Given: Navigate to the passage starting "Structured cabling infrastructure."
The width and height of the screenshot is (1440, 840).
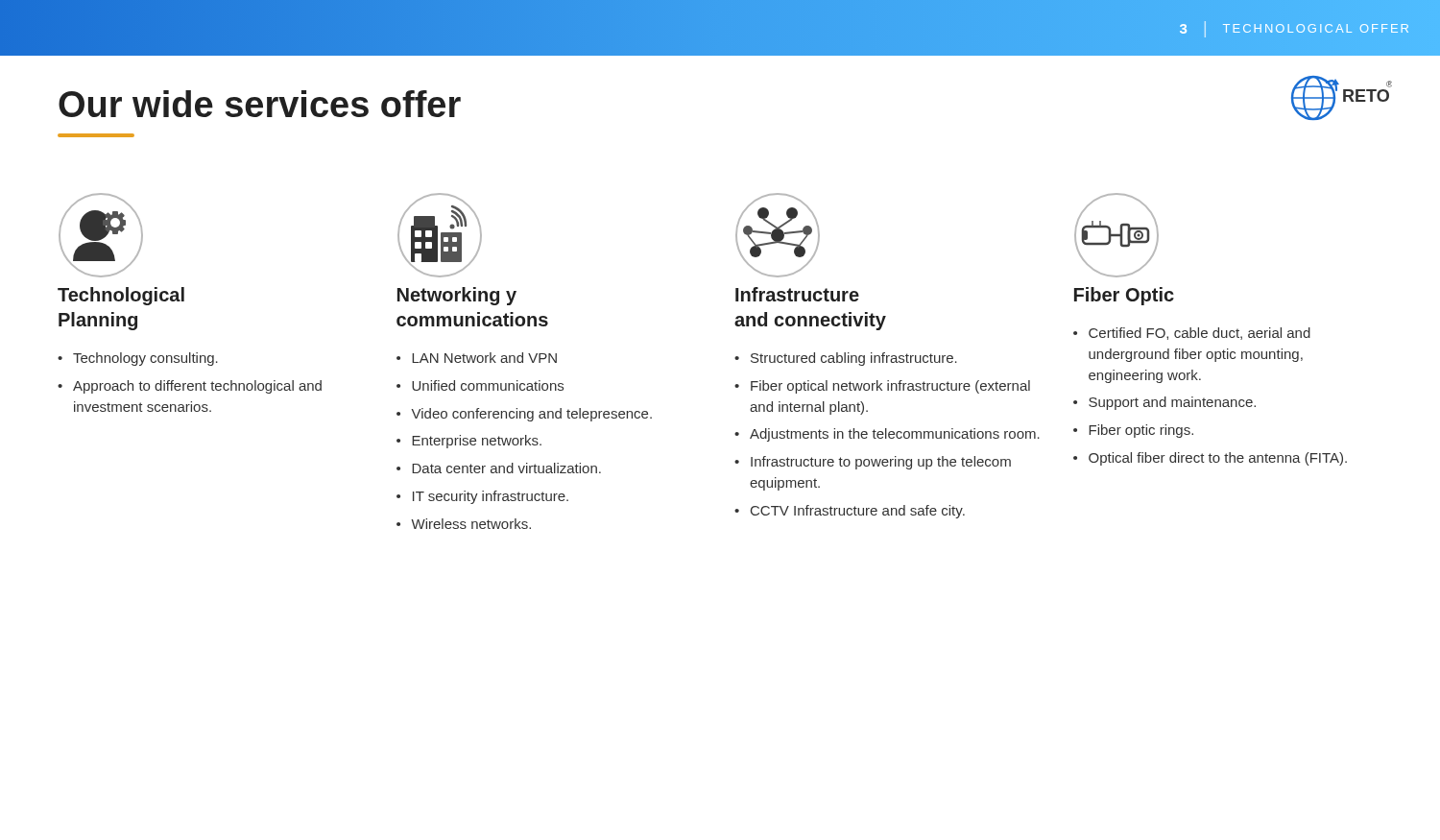Looking at the screenshot, I should [x=854, y=358].
